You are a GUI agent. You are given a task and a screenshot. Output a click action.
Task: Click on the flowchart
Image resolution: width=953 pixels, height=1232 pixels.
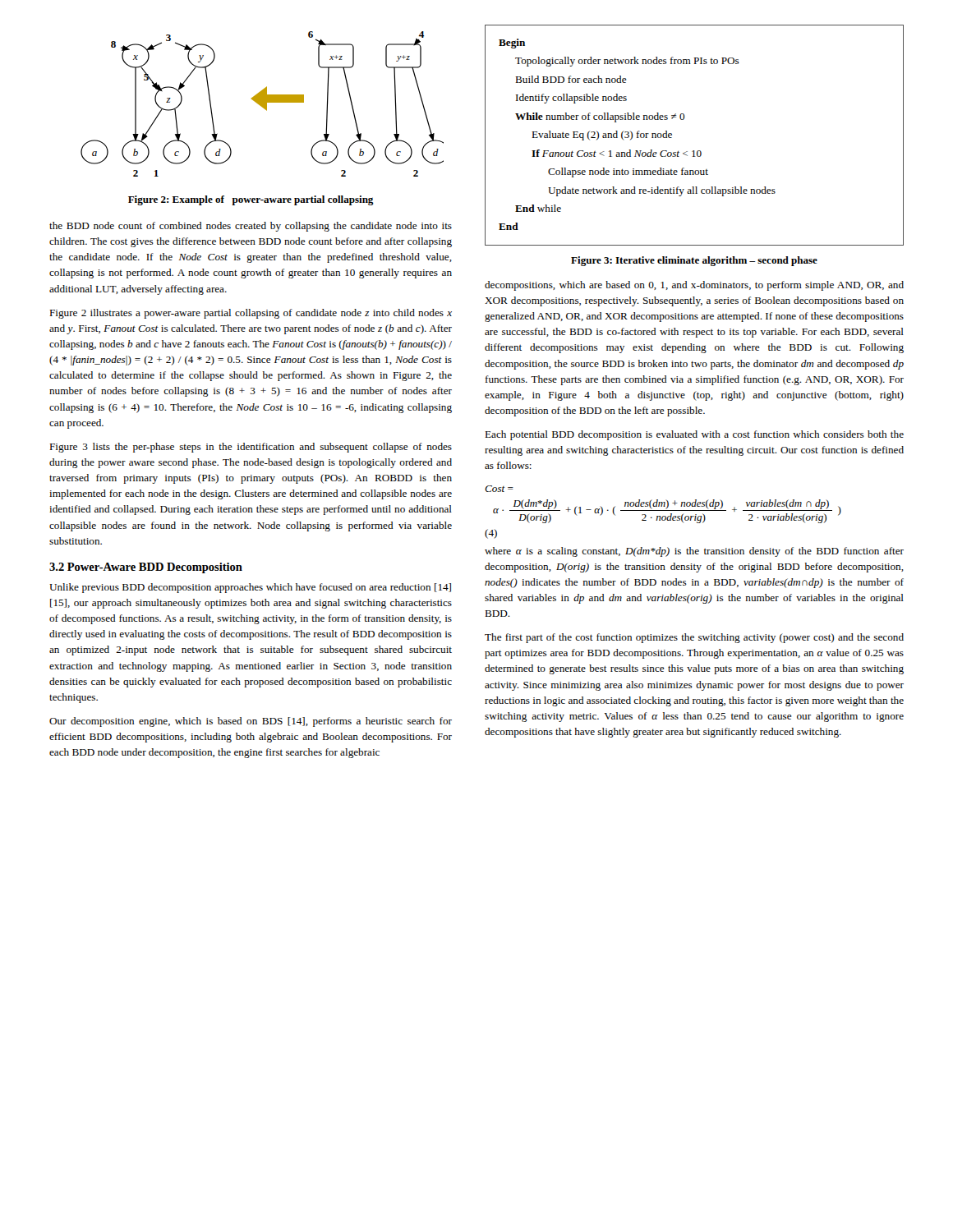pyautogui.click(x=694, y=135)
